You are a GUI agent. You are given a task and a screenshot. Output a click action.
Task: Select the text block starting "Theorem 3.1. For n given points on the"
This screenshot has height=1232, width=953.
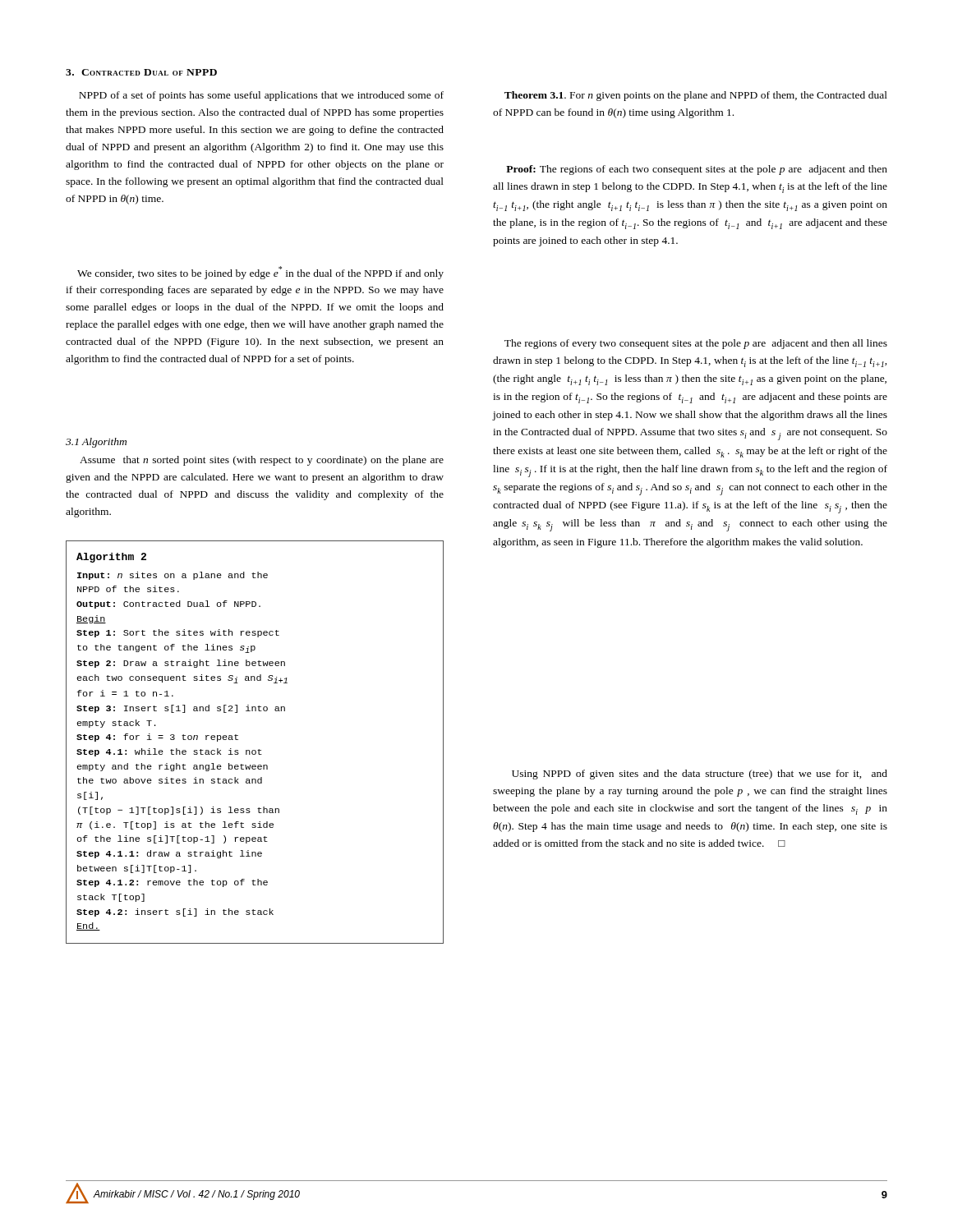click(x=690, y=103)
